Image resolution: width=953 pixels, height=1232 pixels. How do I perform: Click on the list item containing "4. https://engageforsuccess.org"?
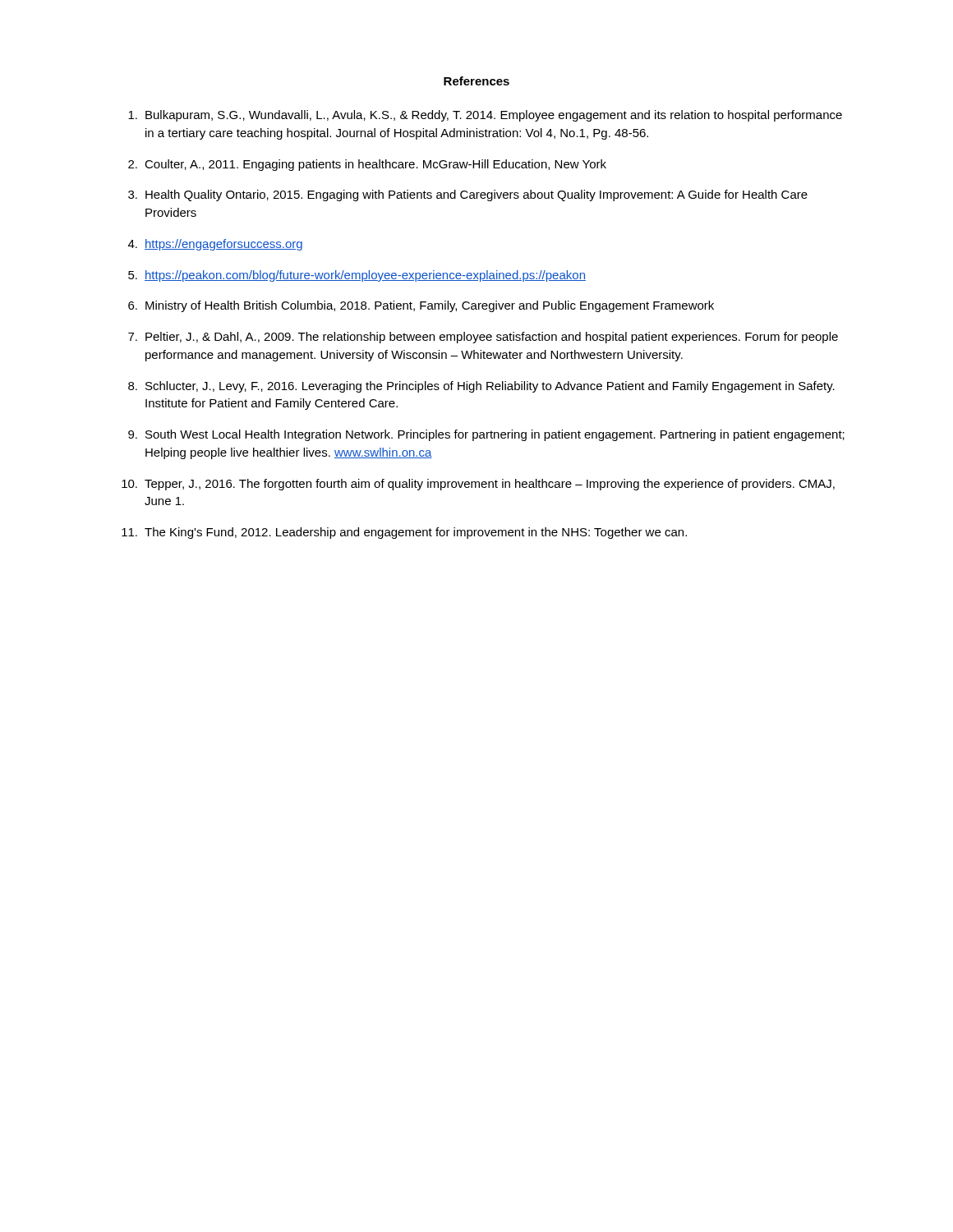point(215,245)
